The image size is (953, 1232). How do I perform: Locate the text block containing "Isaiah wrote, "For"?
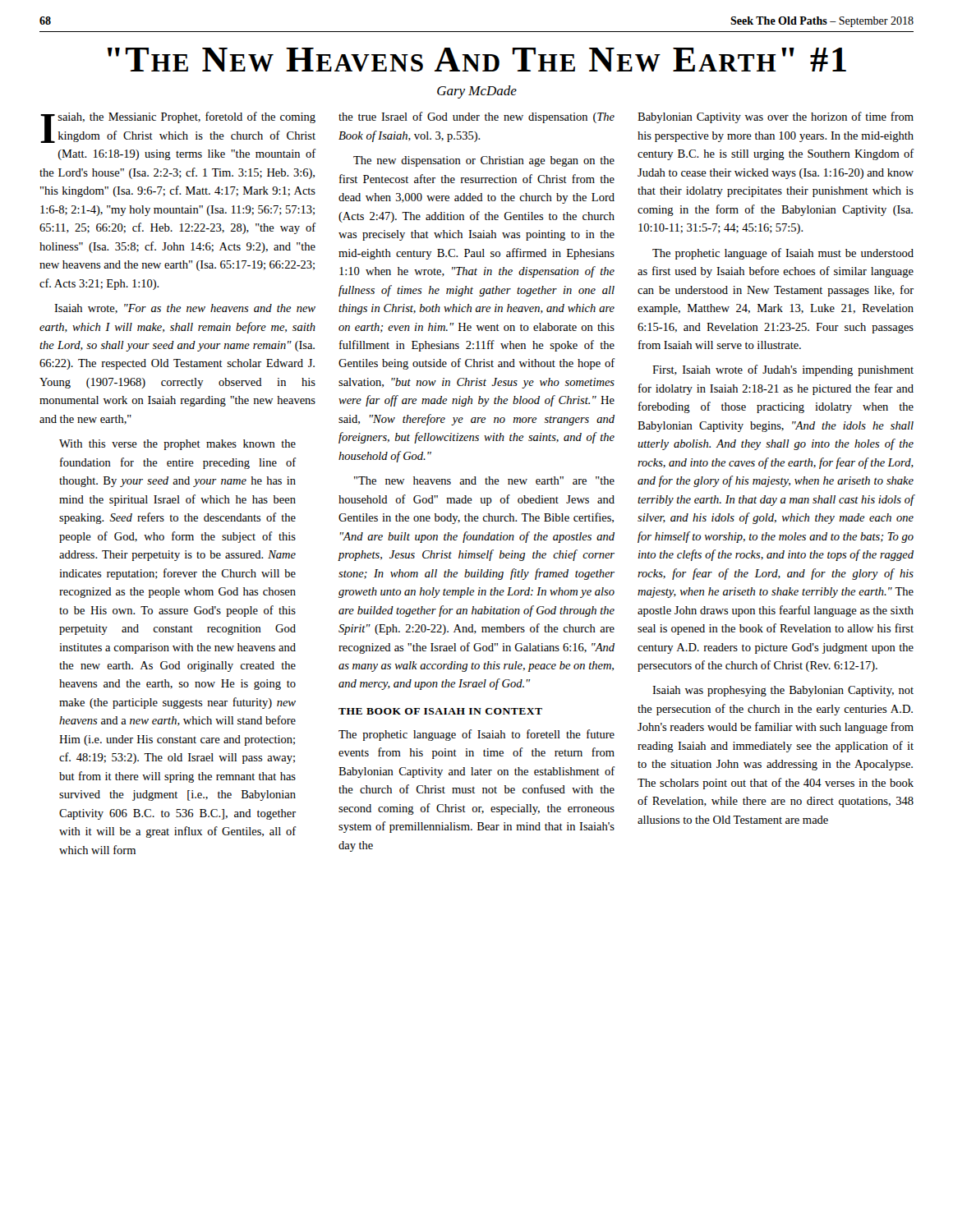click(x=177, y=363)
